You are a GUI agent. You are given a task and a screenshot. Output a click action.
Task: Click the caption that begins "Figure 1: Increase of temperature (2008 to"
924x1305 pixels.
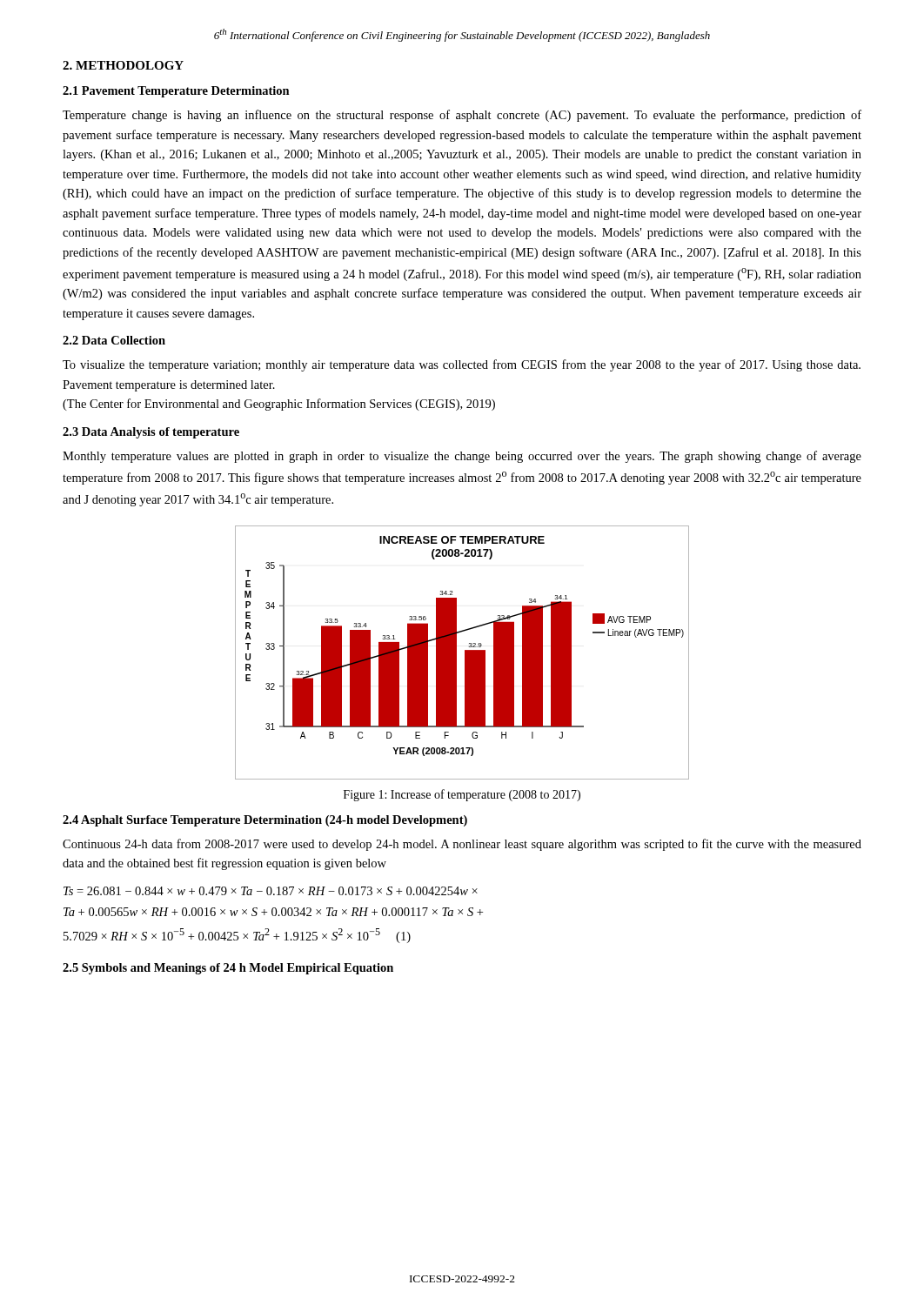tap(462, 795)
